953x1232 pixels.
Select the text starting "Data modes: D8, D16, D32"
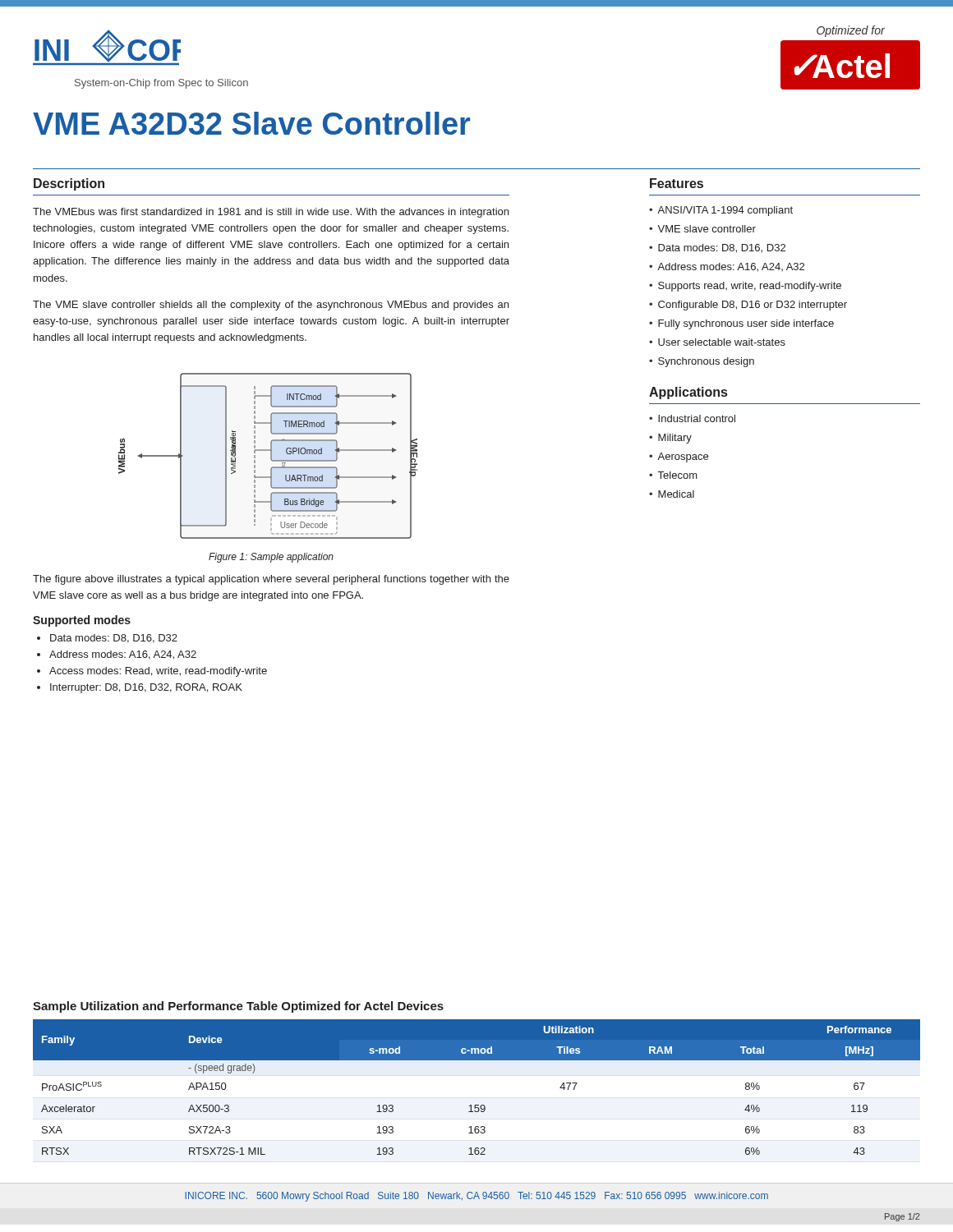[114, 639]
